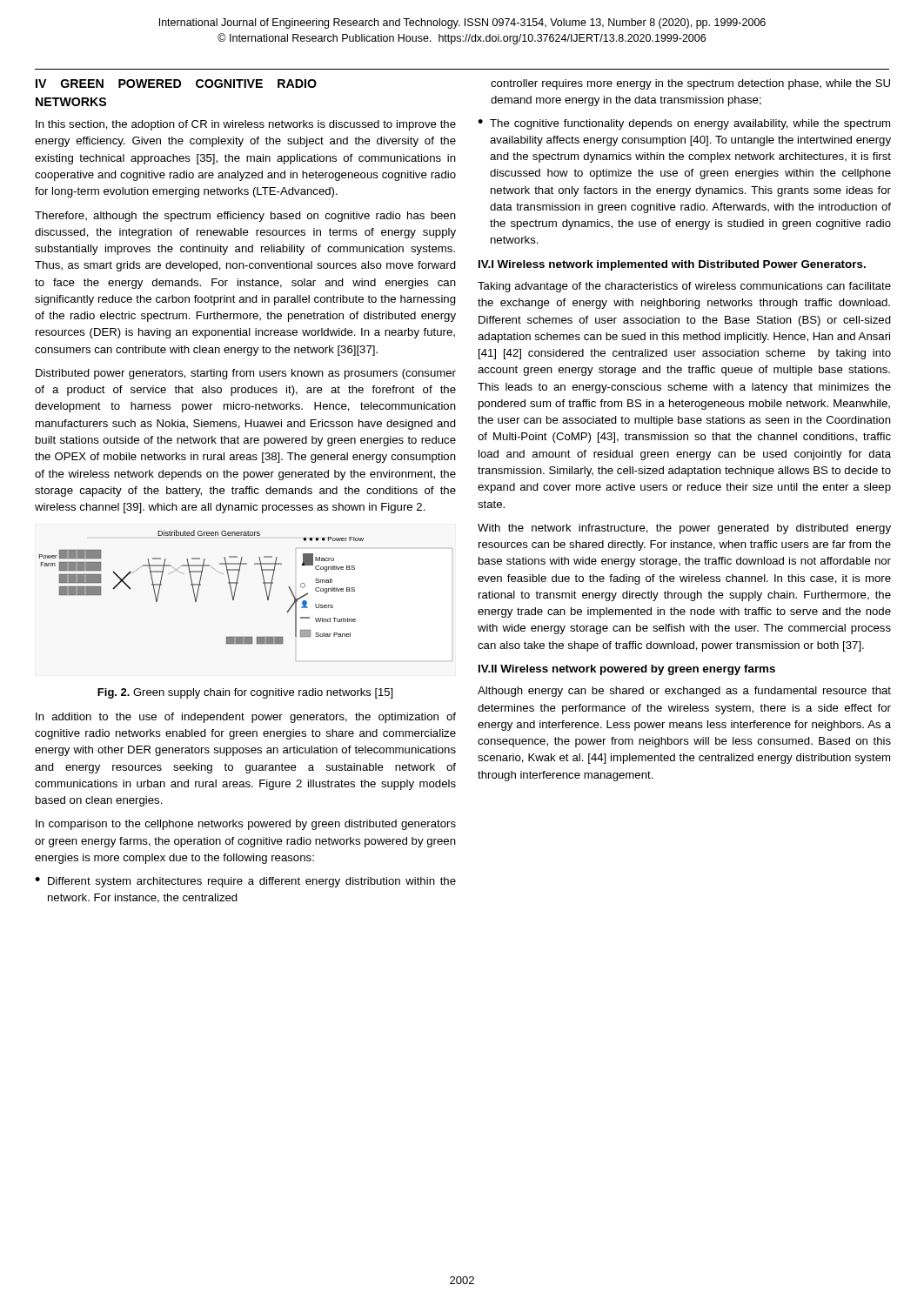The image size is (924, 1305).
Task: Point to the passage starting "• Different system architectures require"
Action: [x=245, y=889]
